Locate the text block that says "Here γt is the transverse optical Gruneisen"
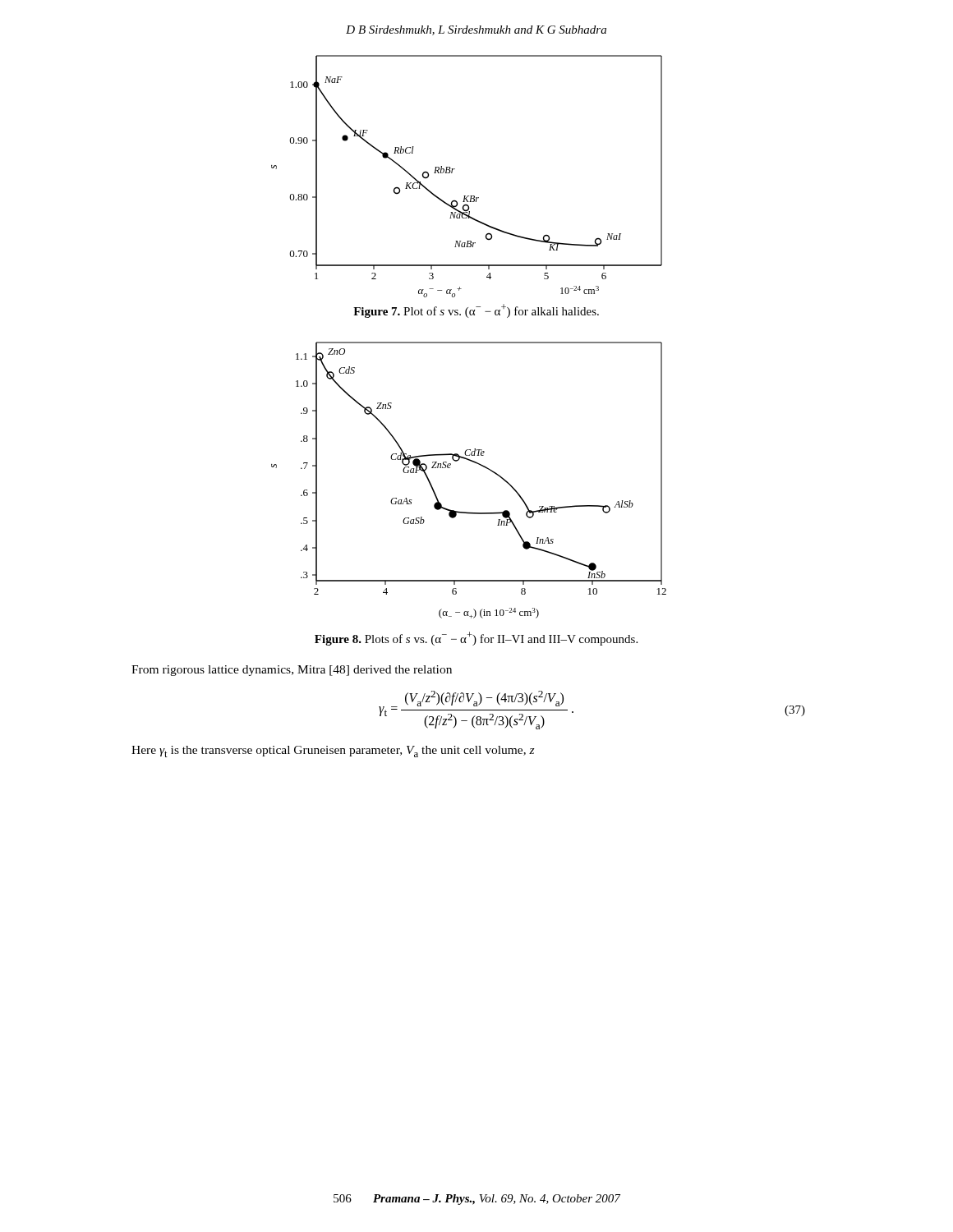Viewport: 953px width, 1232px height. point(333,751)
